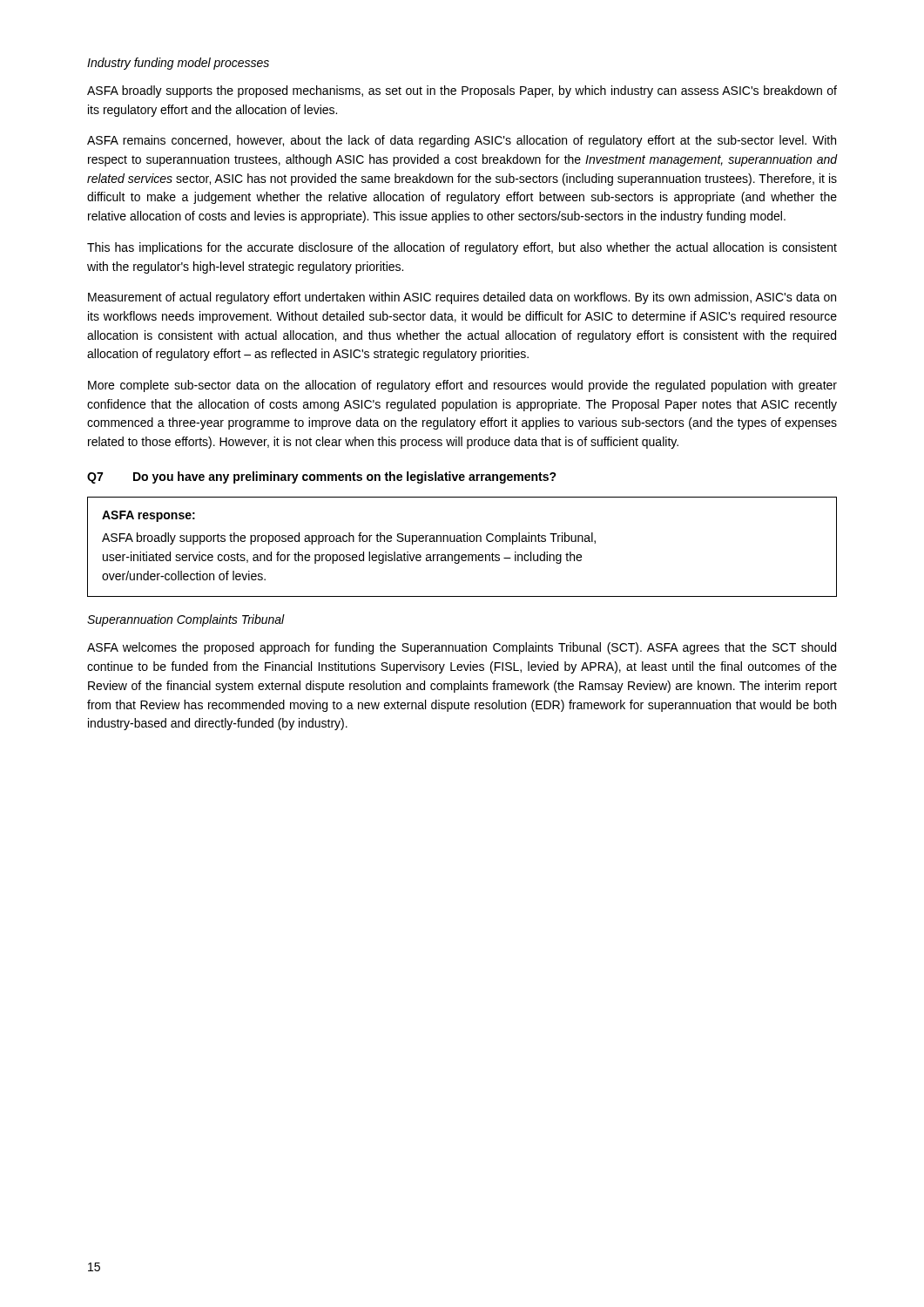Locate the block of text that opens with "This has implications for the accurate disclosure of"

point(462,257)
